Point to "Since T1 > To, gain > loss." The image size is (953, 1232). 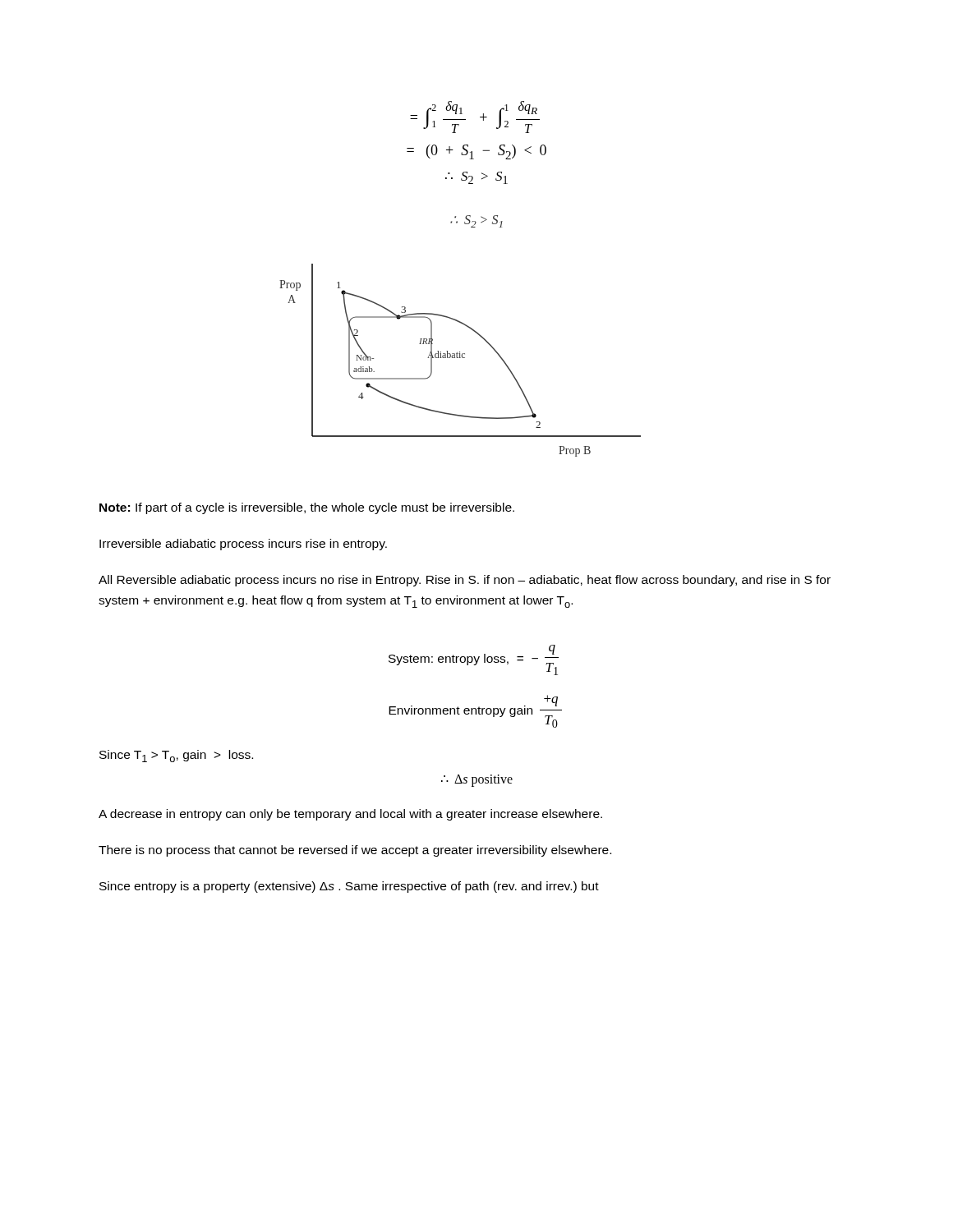[x=176, y=756]
